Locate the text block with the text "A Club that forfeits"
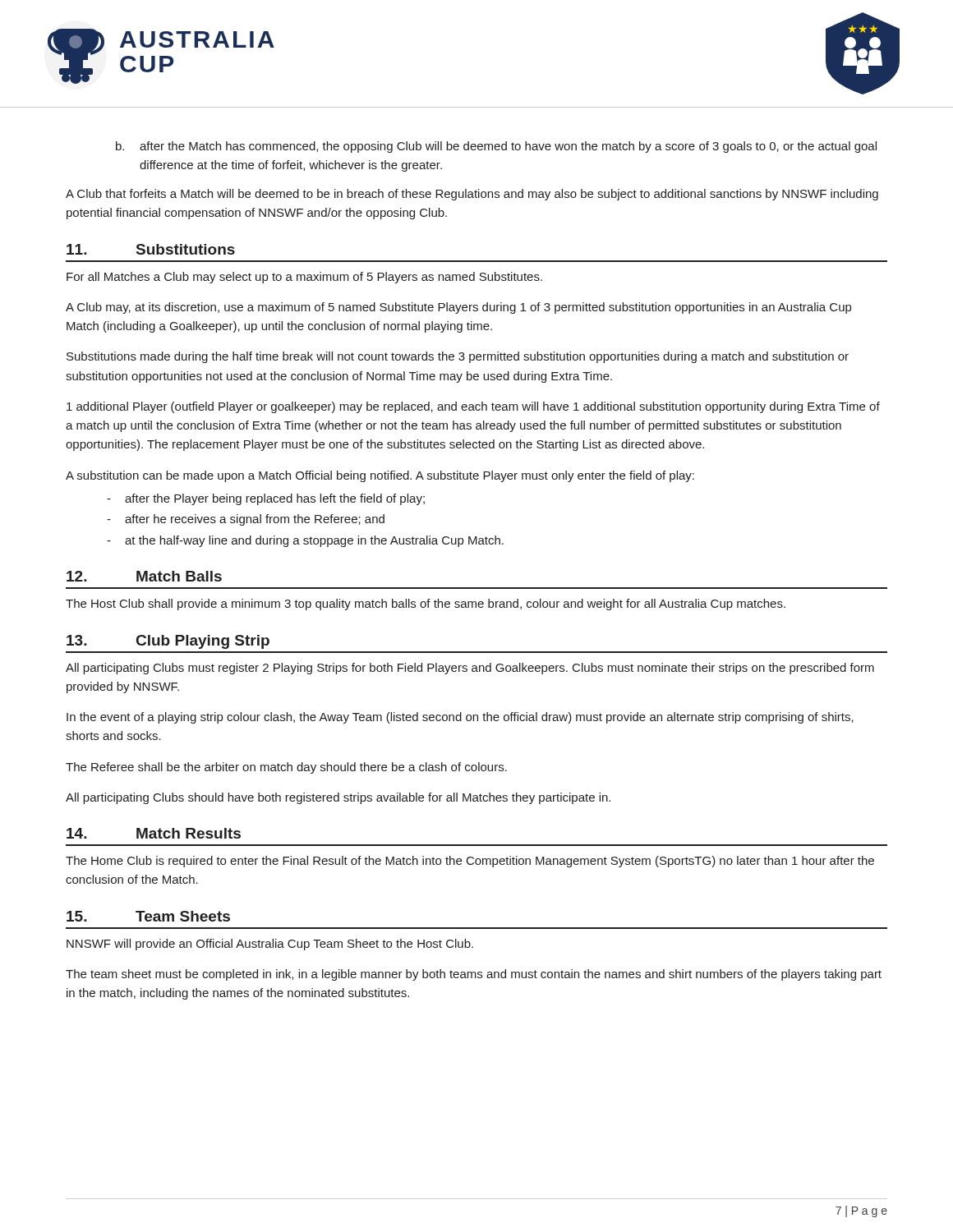Viewport: 953px width, 1232px height. (x=472, y=203)
